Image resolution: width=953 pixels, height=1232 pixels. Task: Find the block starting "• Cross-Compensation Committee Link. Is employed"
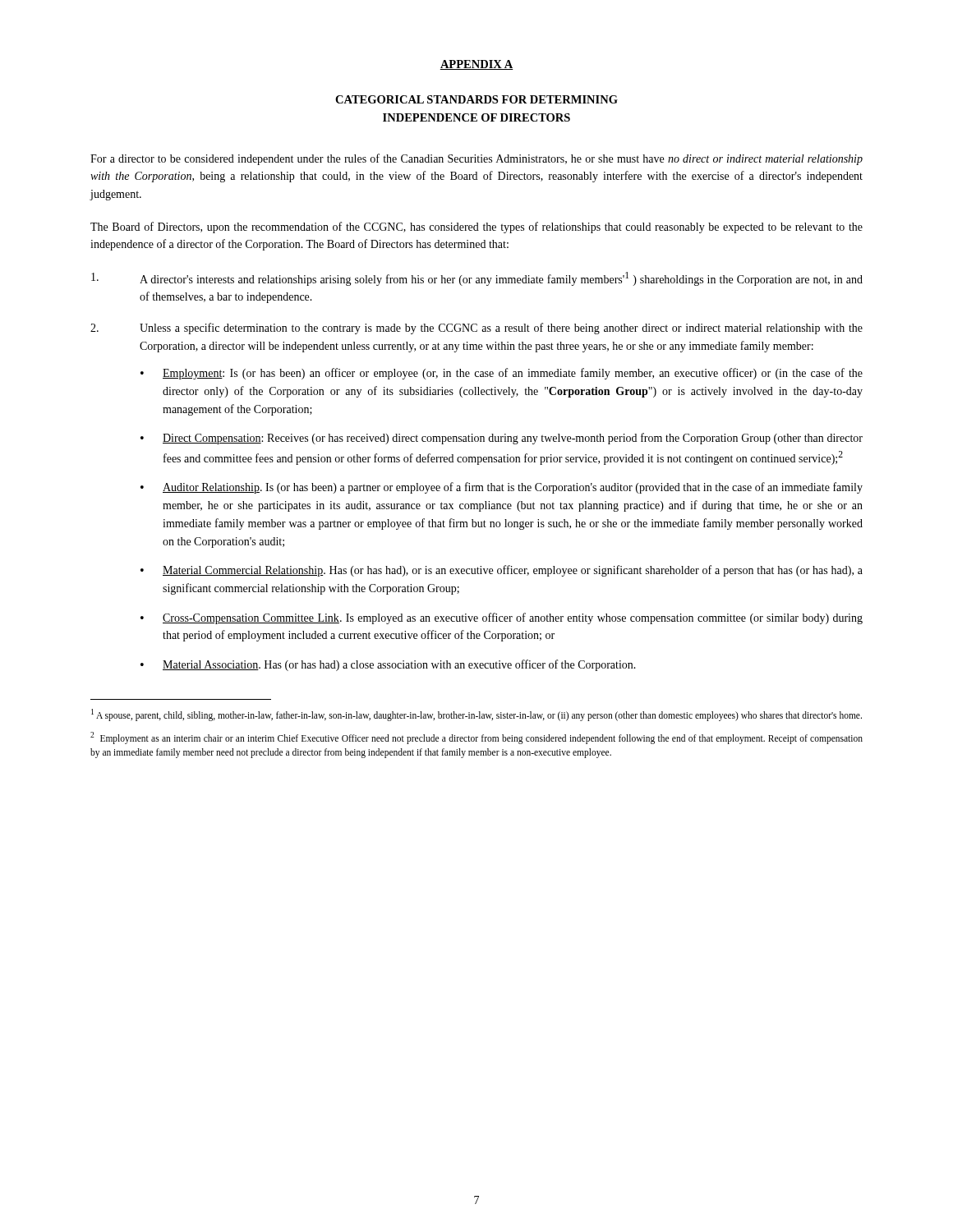tap(501, 627)
